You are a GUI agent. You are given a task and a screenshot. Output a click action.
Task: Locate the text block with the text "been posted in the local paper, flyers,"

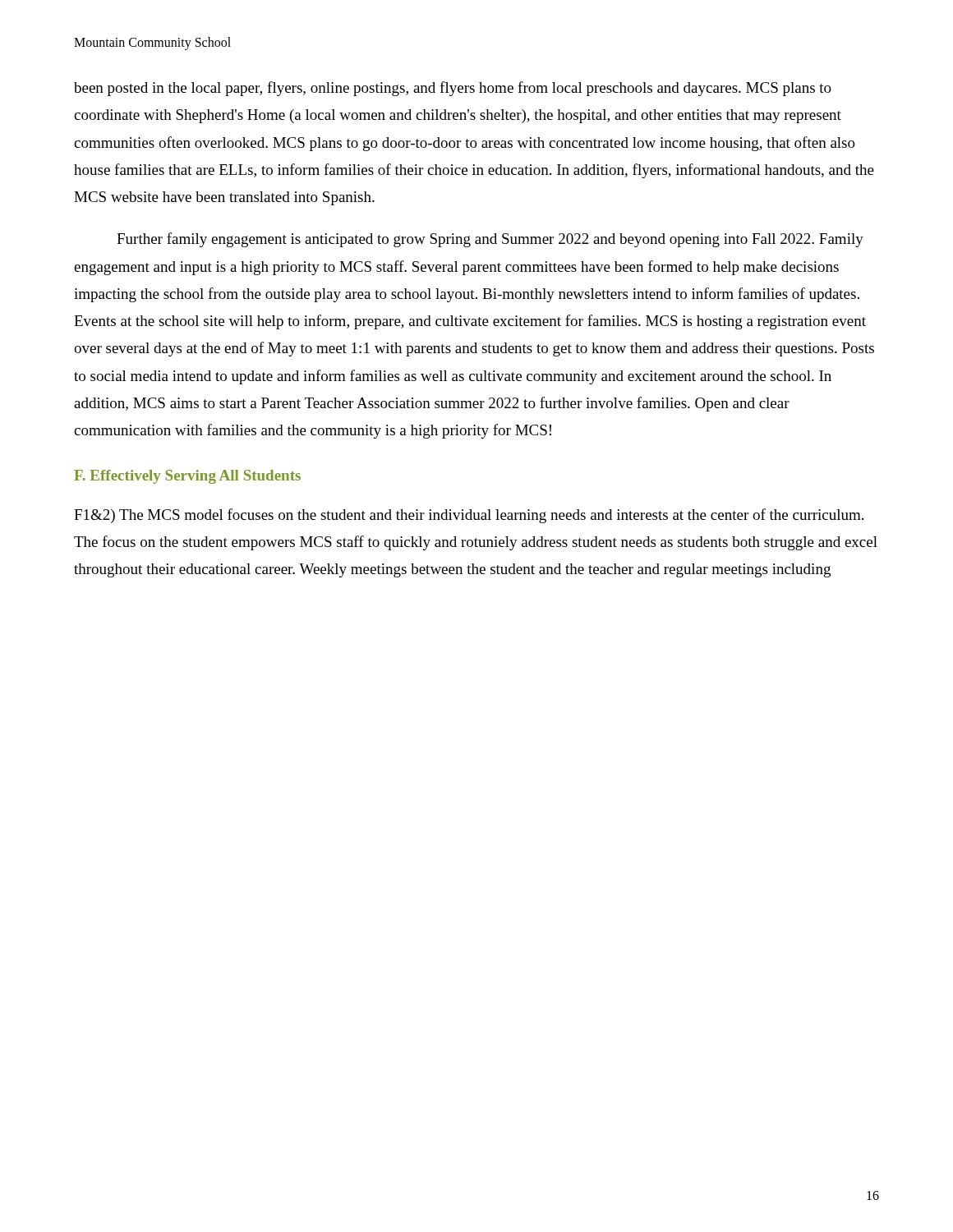476,142
